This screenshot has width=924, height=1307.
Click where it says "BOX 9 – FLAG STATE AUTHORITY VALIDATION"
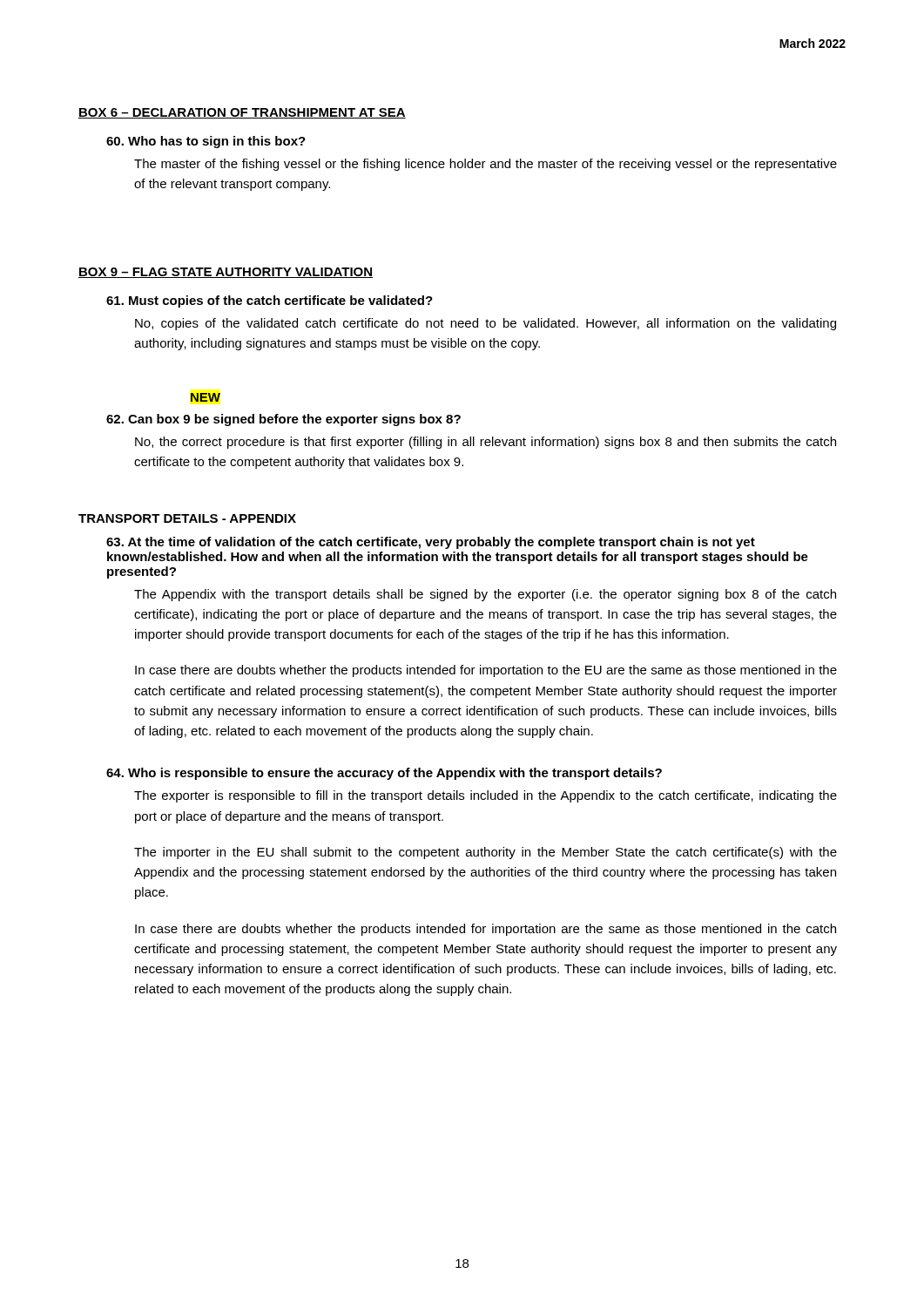pos(226,271)
